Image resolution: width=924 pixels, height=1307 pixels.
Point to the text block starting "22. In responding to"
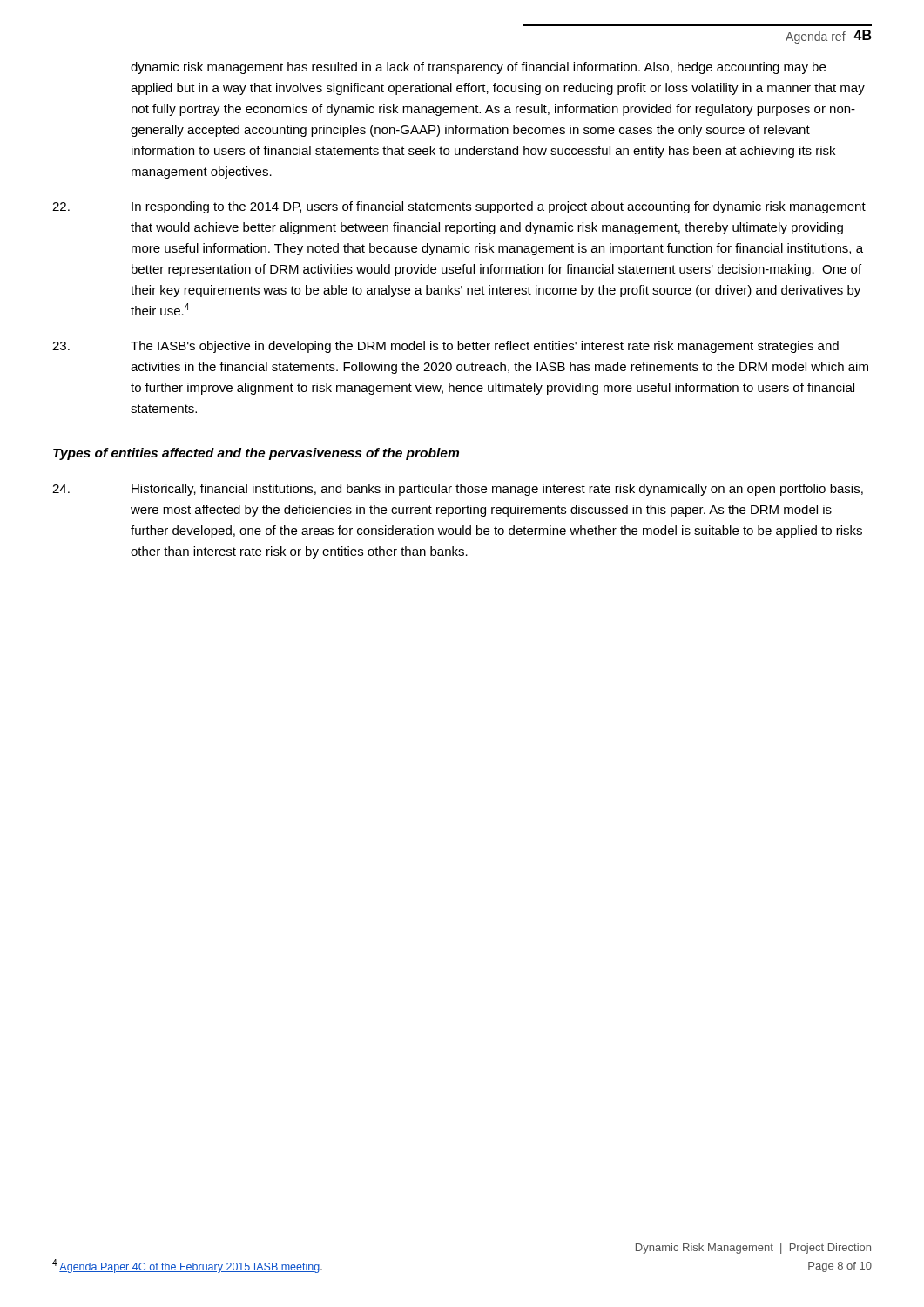(462, 259)
